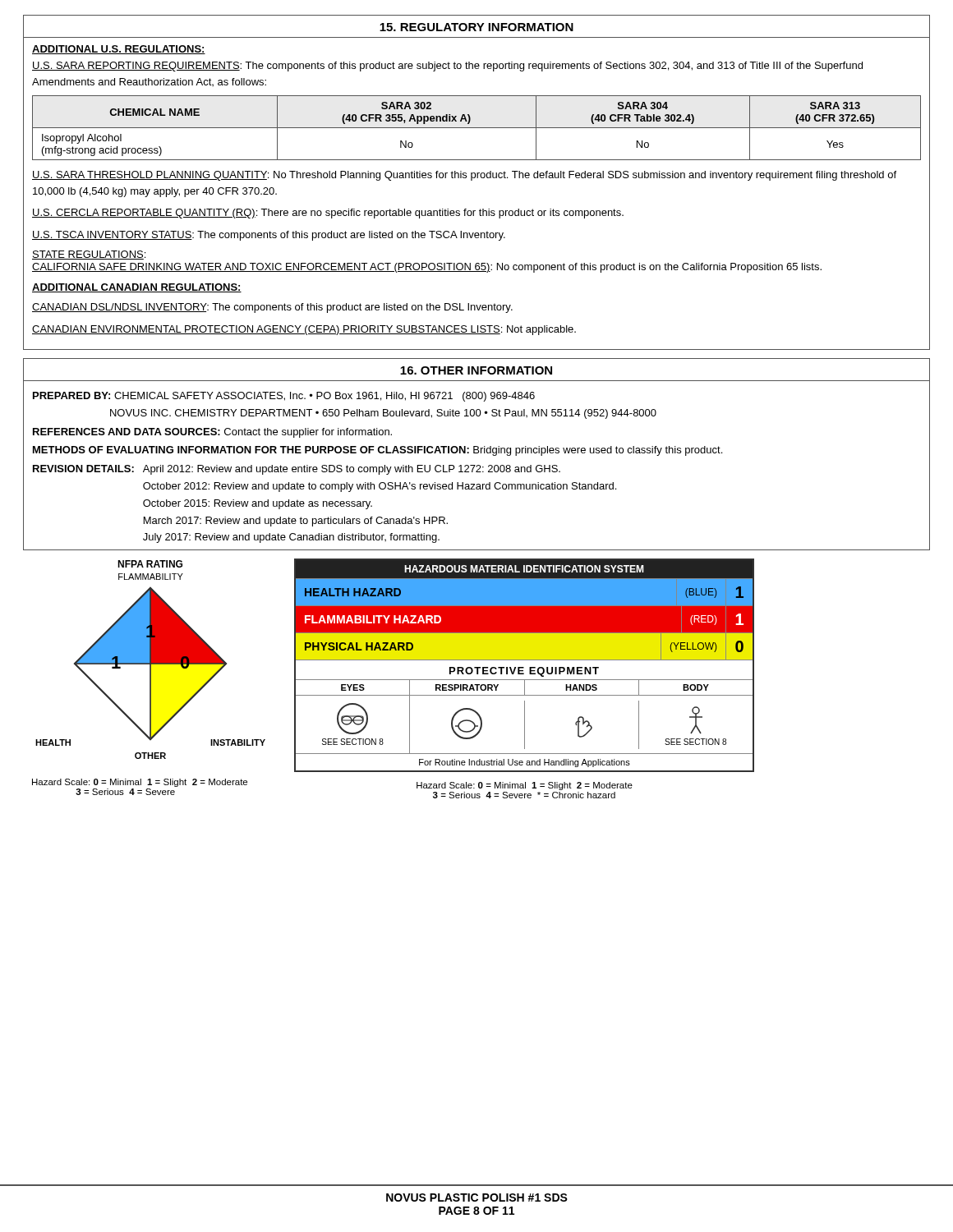Locate the text block containing "STATE REGULATIONS: CALIFORNIA SAFE DRINKING WATER AND TOXIC"

[427, 260]
